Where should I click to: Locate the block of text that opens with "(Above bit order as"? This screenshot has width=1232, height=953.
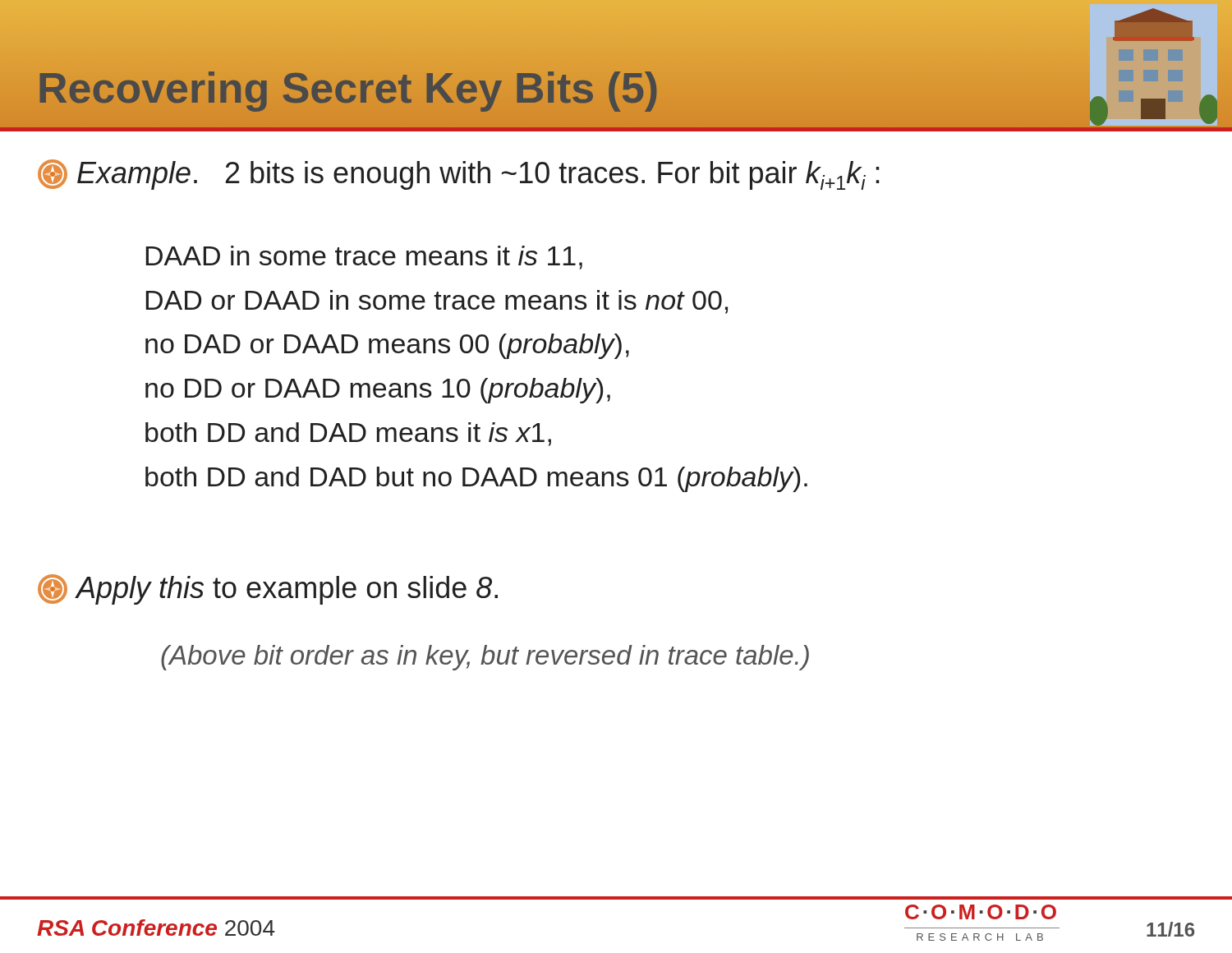point(485,655)
